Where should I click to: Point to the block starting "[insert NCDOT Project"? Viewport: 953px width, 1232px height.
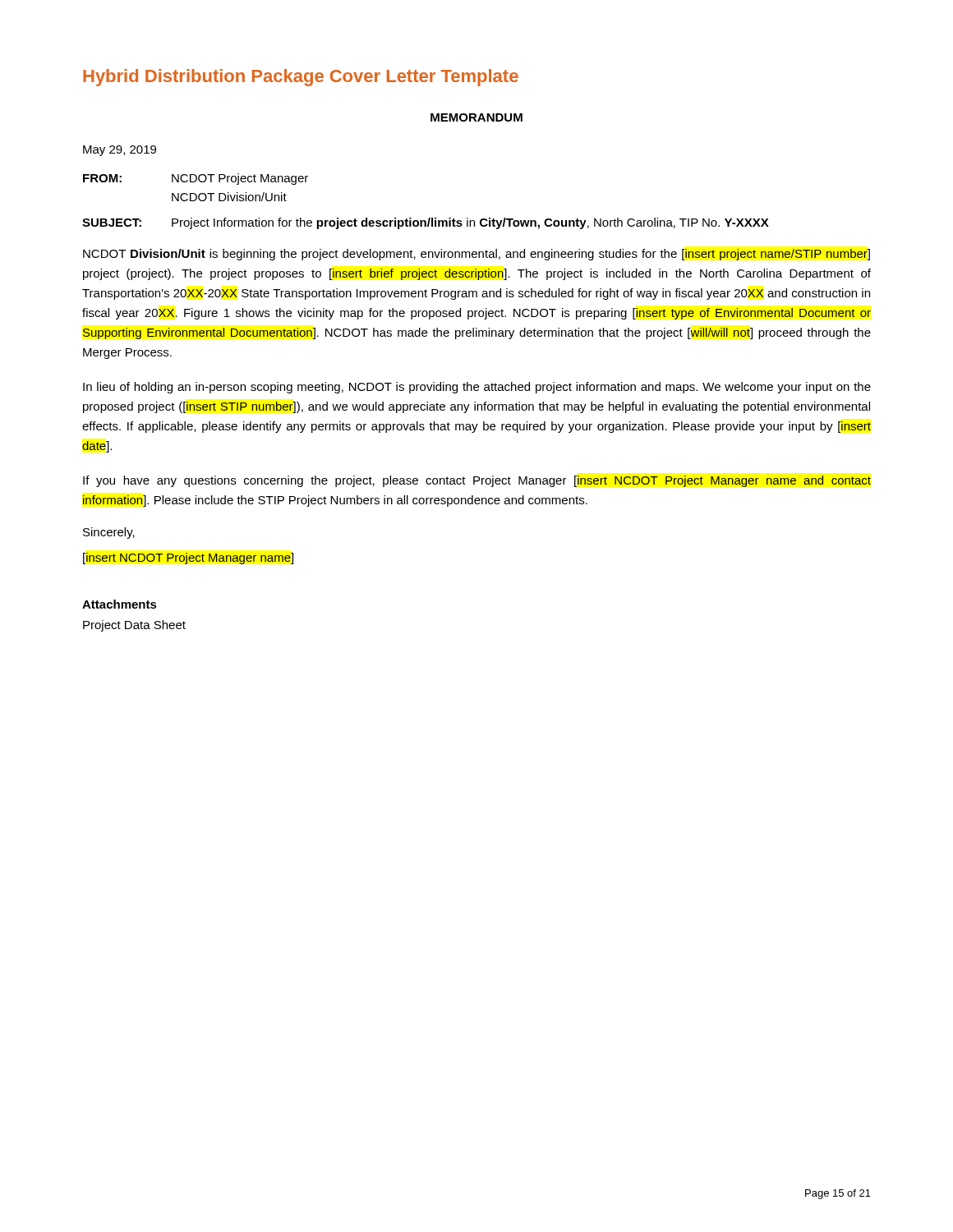point(188,557)
